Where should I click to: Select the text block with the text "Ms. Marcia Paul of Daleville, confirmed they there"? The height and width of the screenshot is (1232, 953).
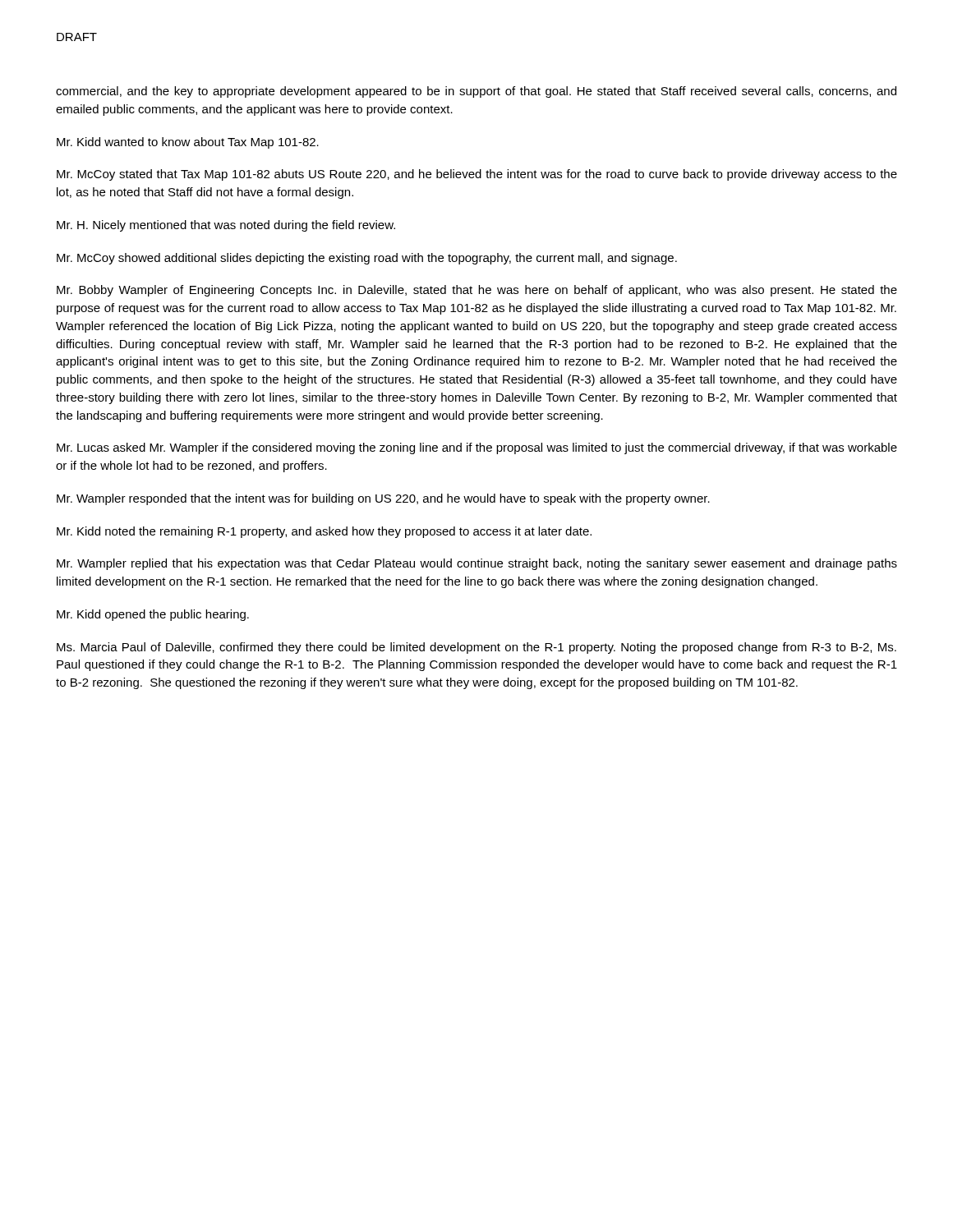(x=476, y=664)
